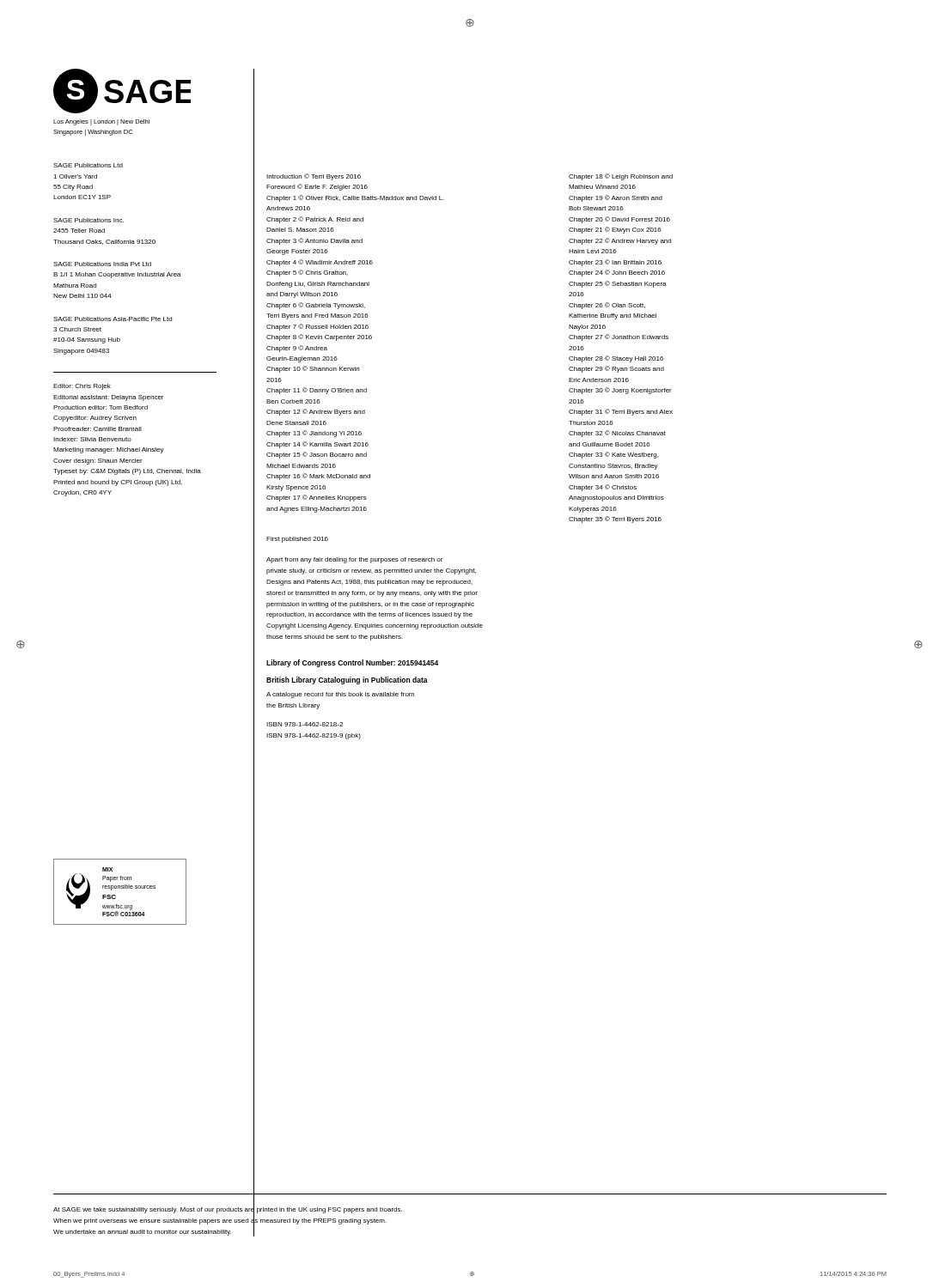939x1288 pixels.
Task: Point to the block beginning "A catalogue record for this"
Action: (x=340, y=700)
